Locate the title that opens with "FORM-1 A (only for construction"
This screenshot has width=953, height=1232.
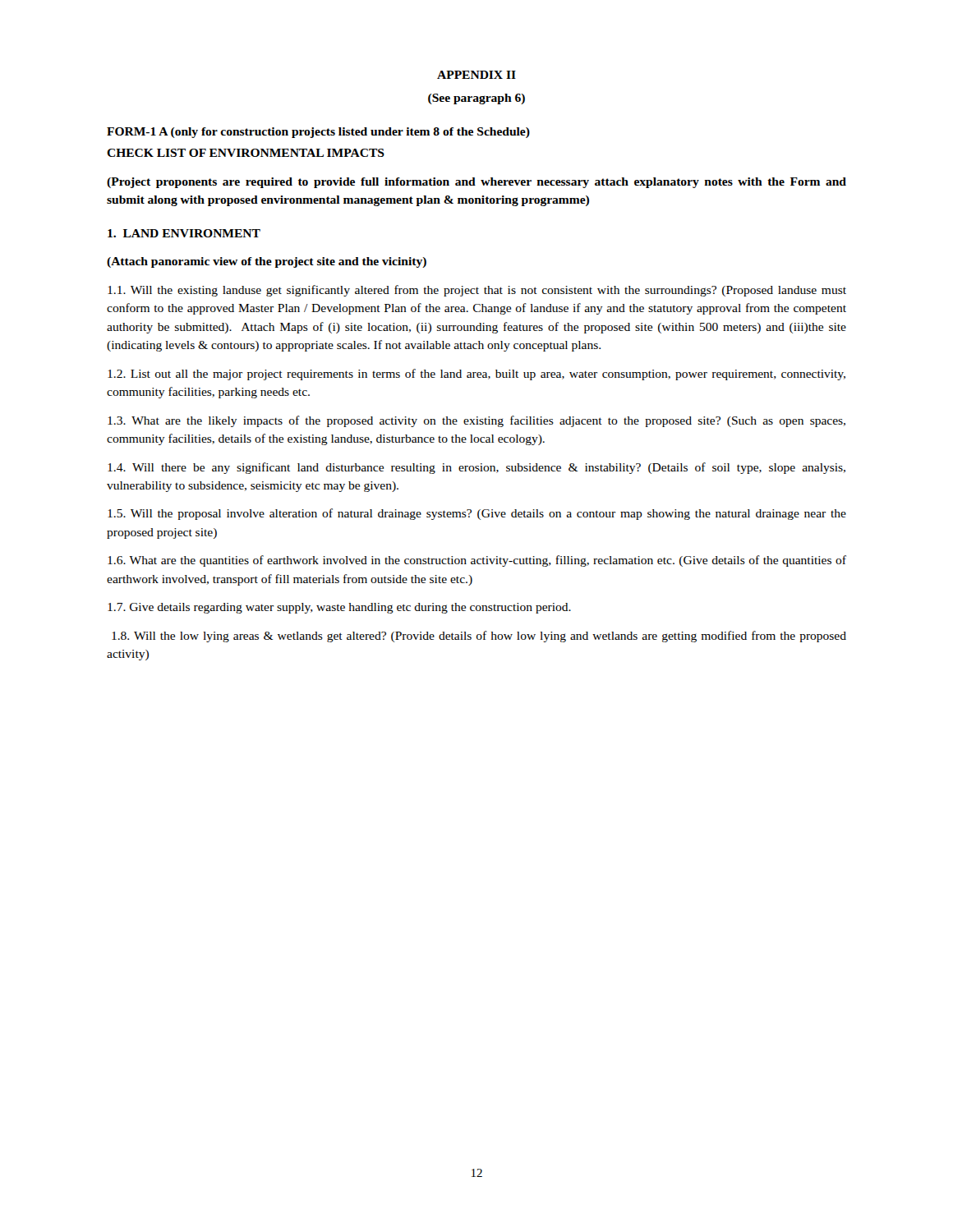coord(318,131)
